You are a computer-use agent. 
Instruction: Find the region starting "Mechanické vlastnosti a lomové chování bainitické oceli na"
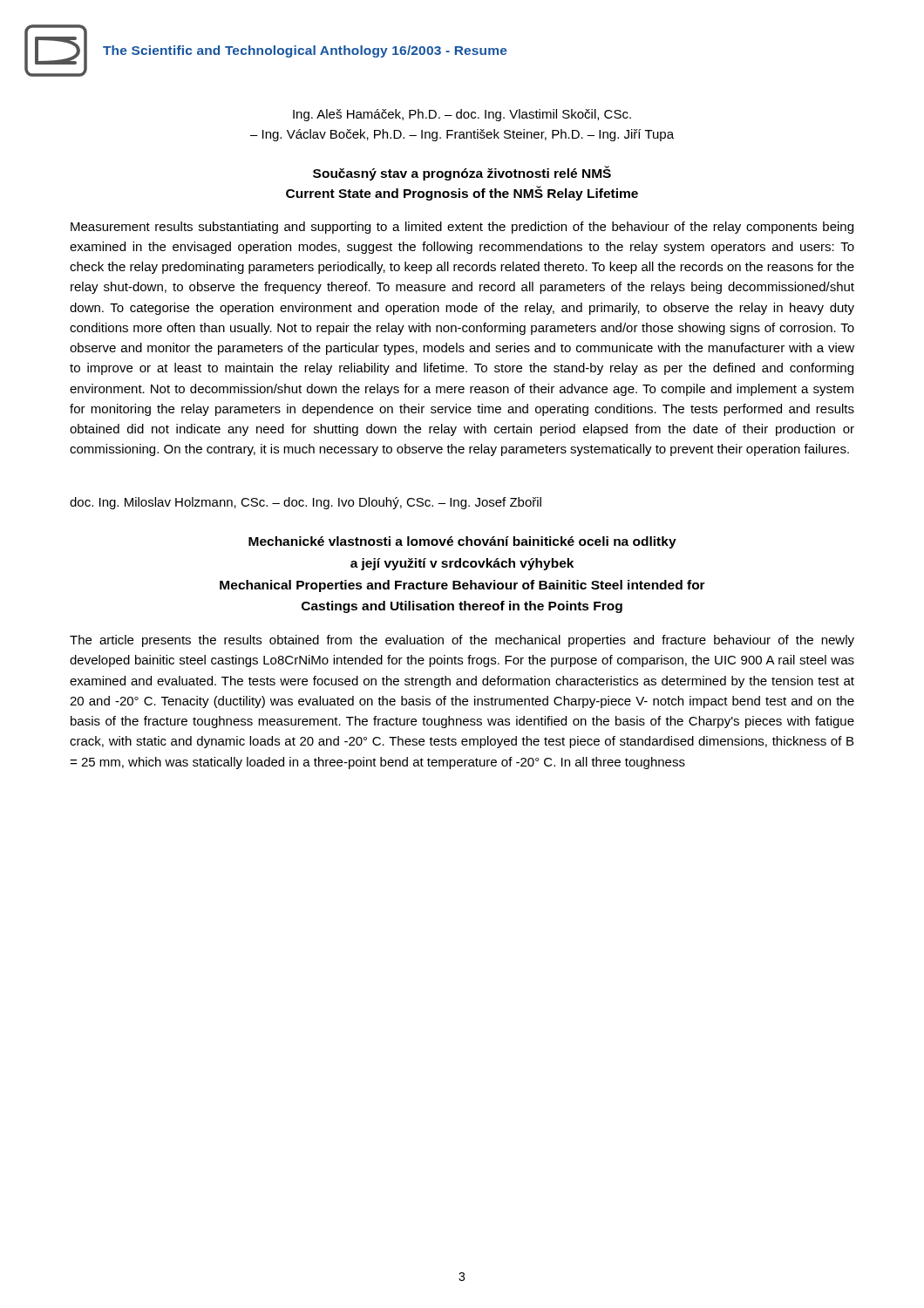pyautogui.click(x=462, y=573)
